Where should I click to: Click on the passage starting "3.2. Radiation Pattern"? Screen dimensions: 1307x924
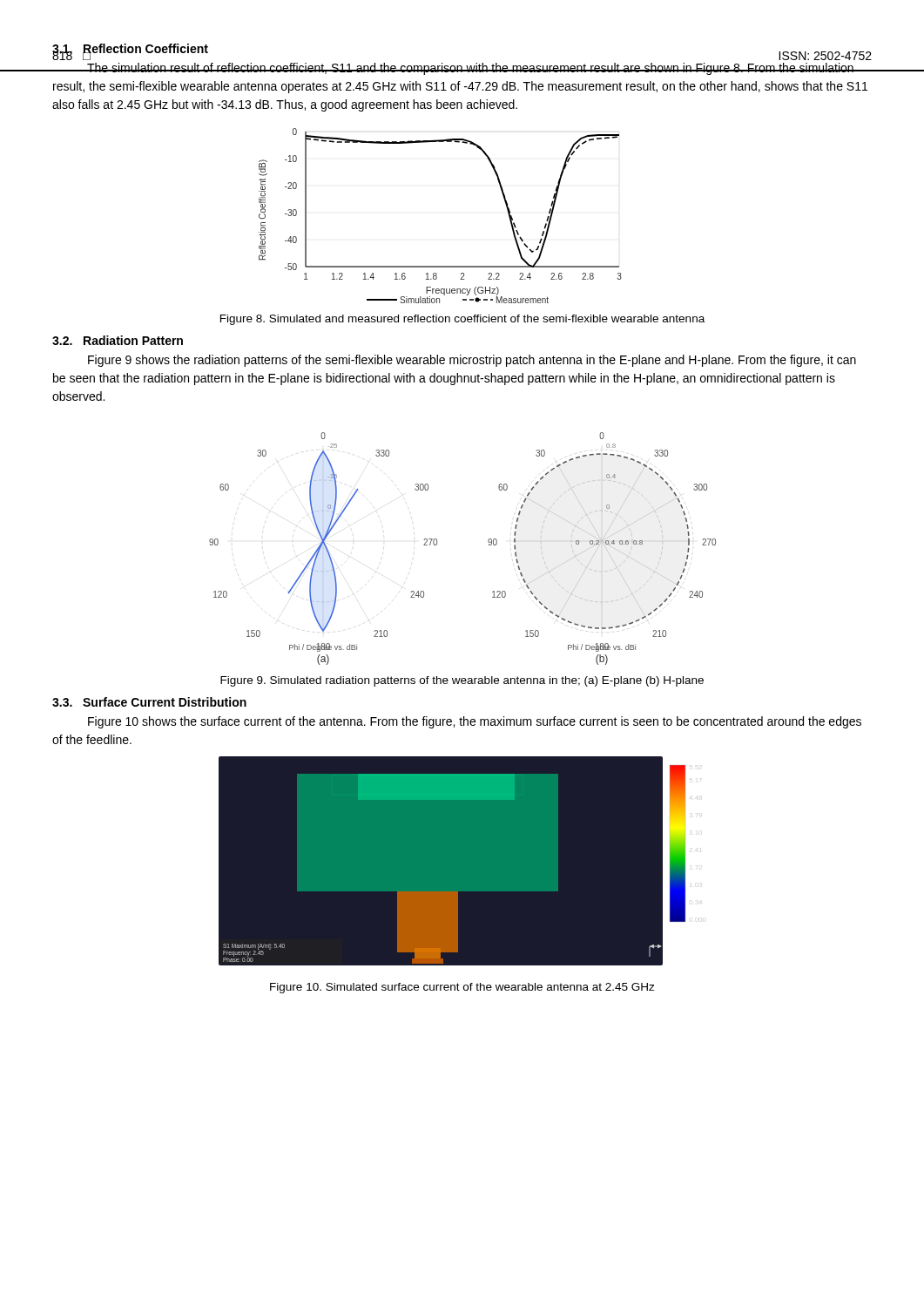[x=118, y=341]
